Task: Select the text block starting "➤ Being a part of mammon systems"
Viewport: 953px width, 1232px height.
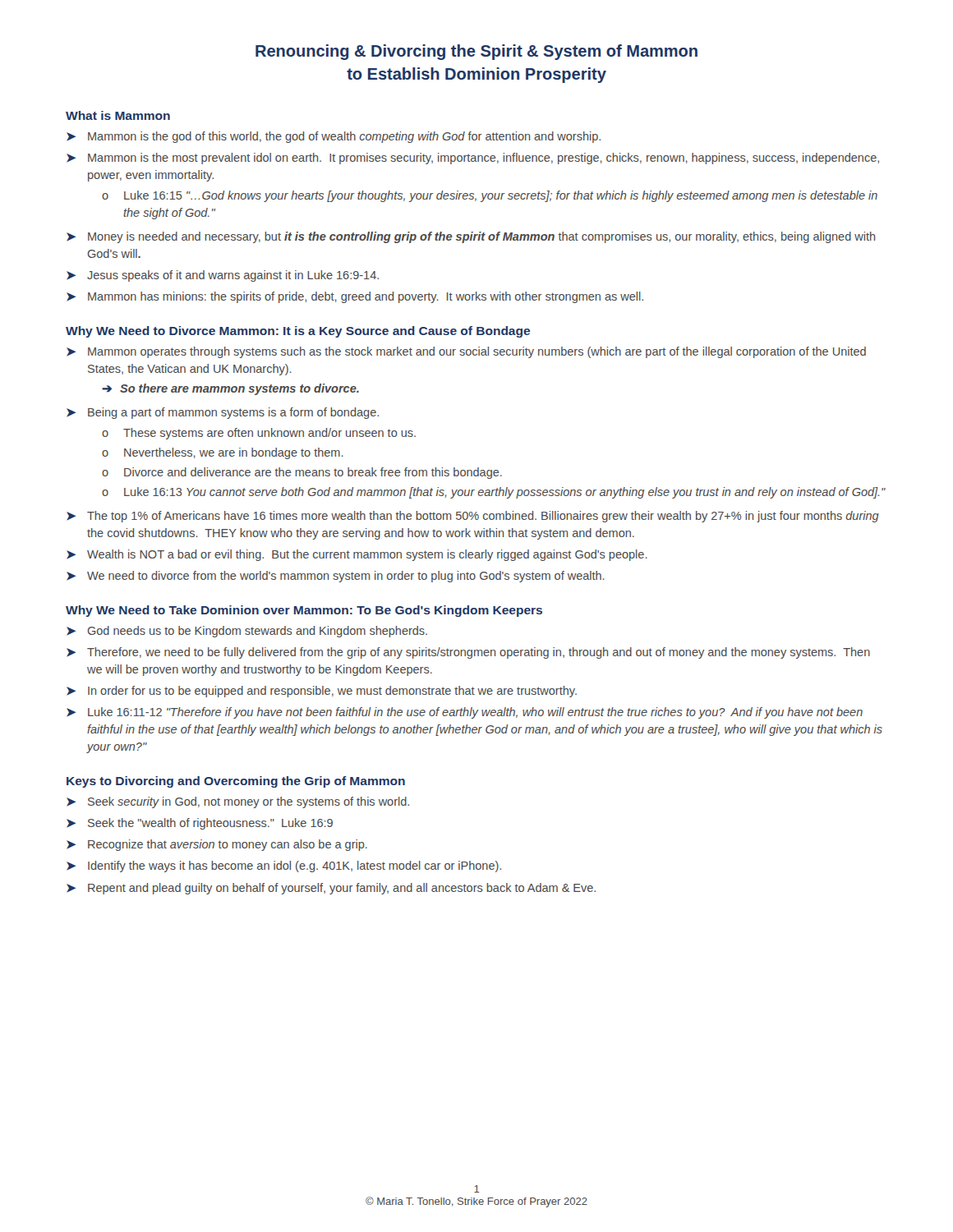Action: coord(223,413)
